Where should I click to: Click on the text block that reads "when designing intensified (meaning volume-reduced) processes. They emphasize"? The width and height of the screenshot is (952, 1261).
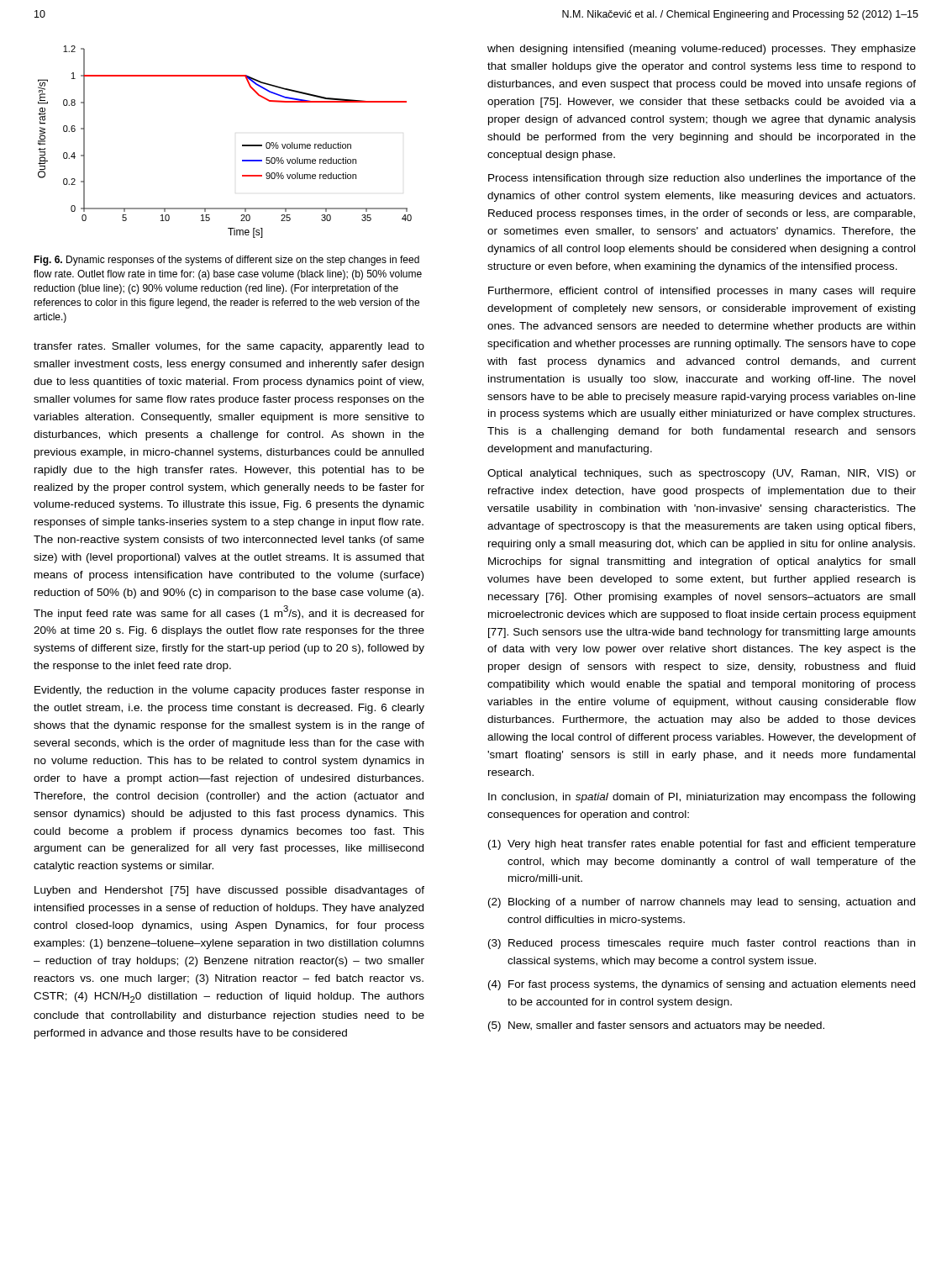click(x=702, y=101)
